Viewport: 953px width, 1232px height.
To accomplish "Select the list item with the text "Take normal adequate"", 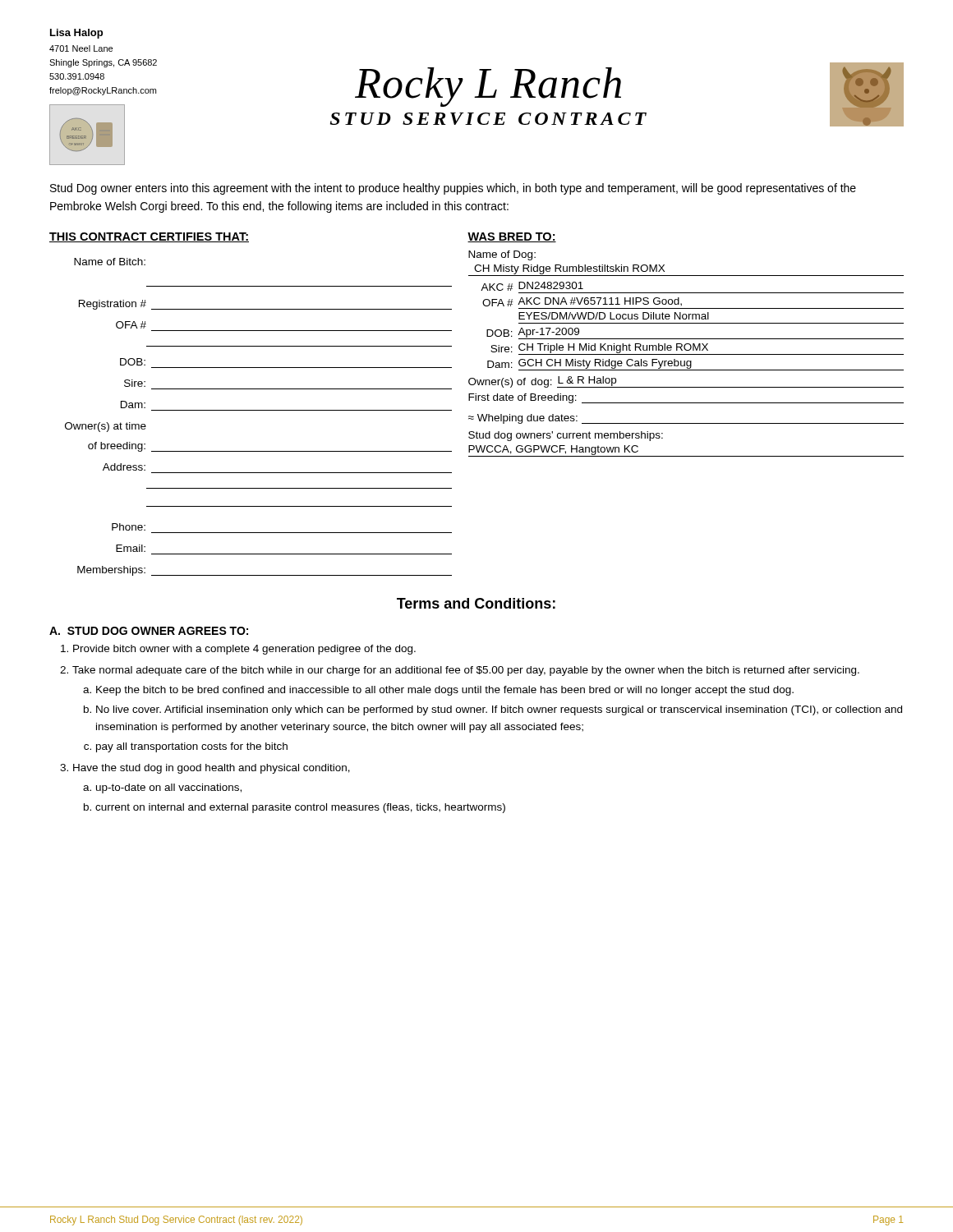I will click(488, 710).
